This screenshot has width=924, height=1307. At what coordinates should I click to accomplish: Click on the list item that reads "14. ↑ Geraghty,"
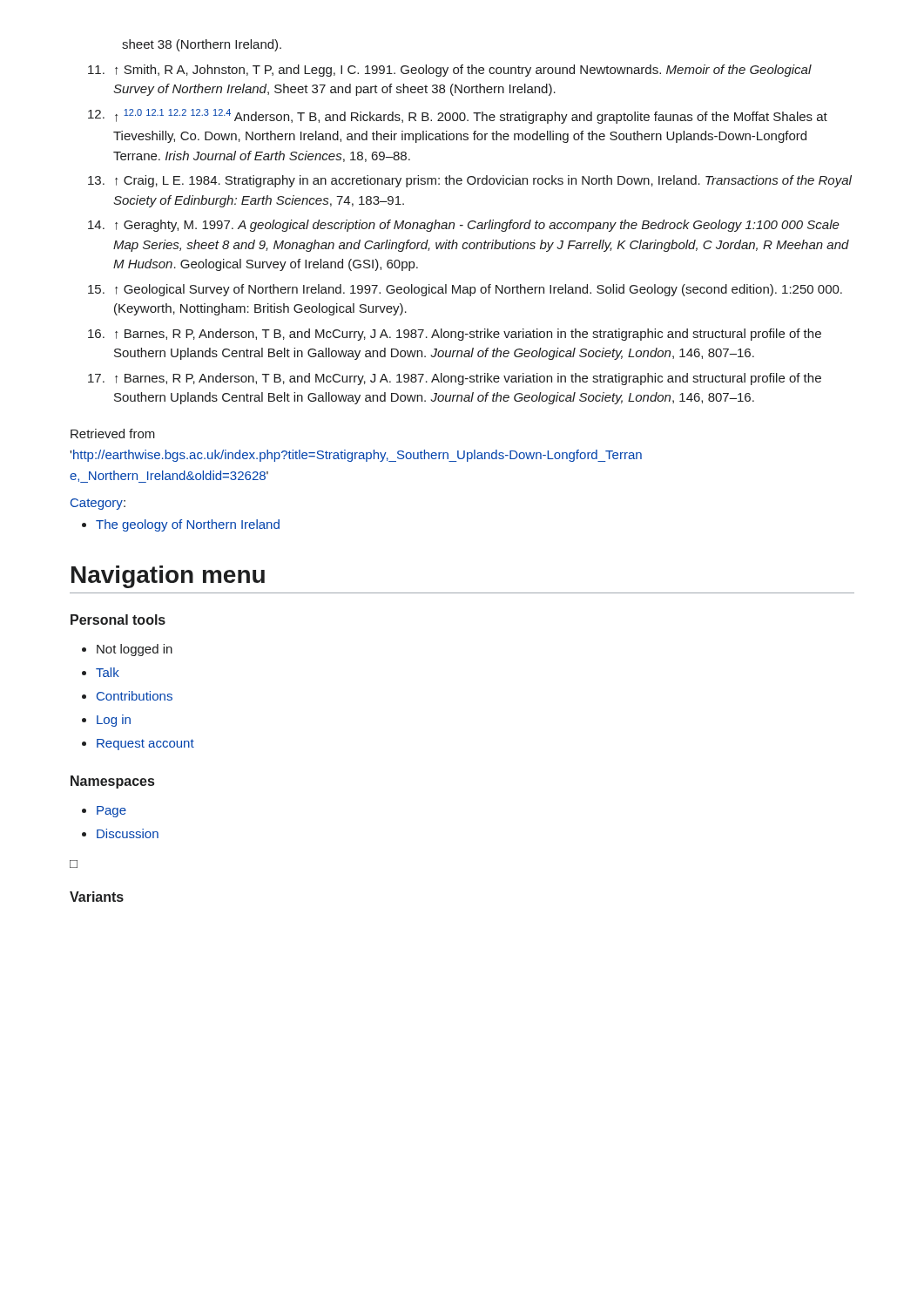click(x=471, y=245)
